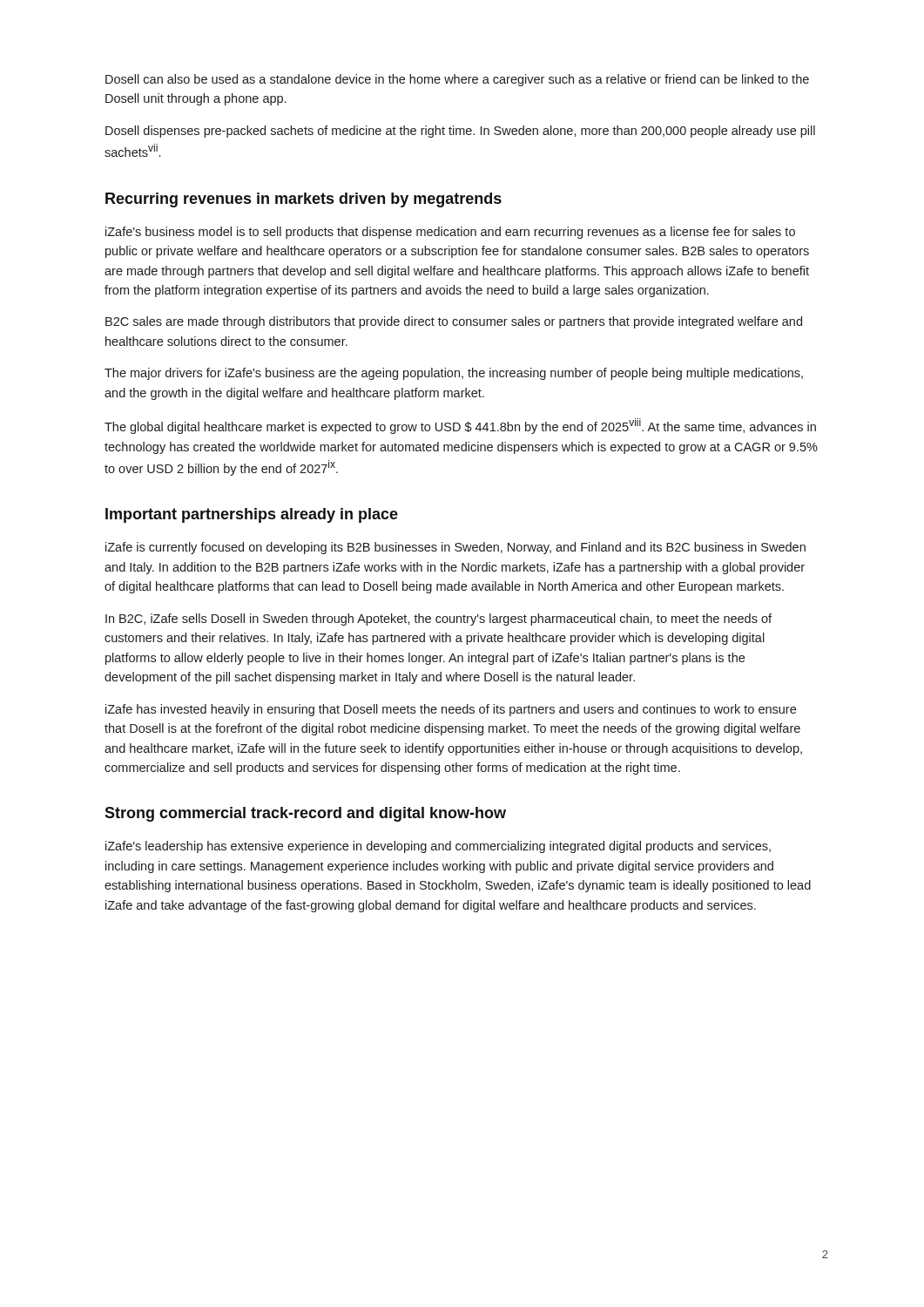The image size is (924, 1307).
Task: Locate the element starting "B2C sales are made through"
Action: click(462, 332)
